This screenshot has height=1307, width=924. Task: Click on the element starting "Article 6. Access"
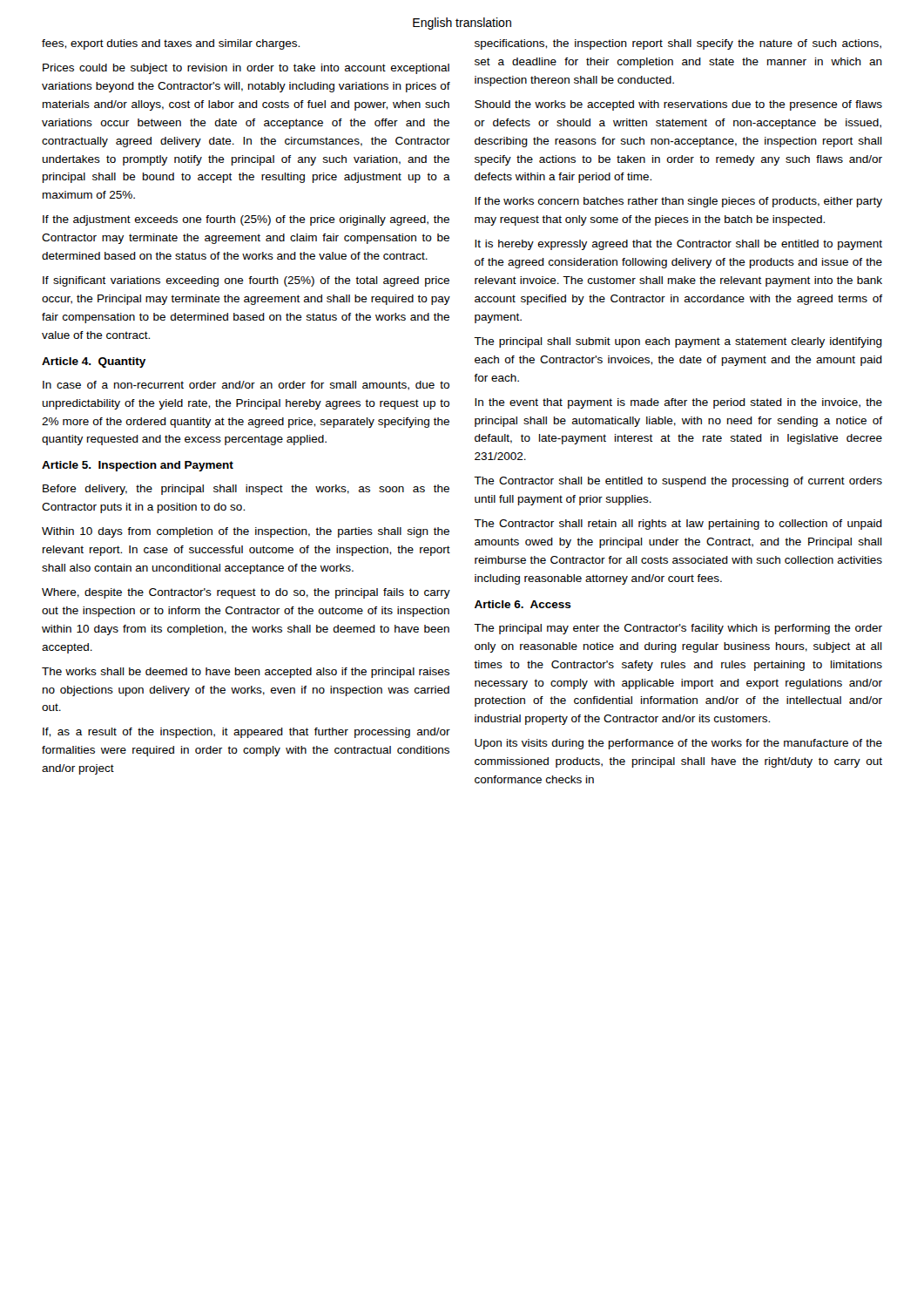[x=523, y=604]
